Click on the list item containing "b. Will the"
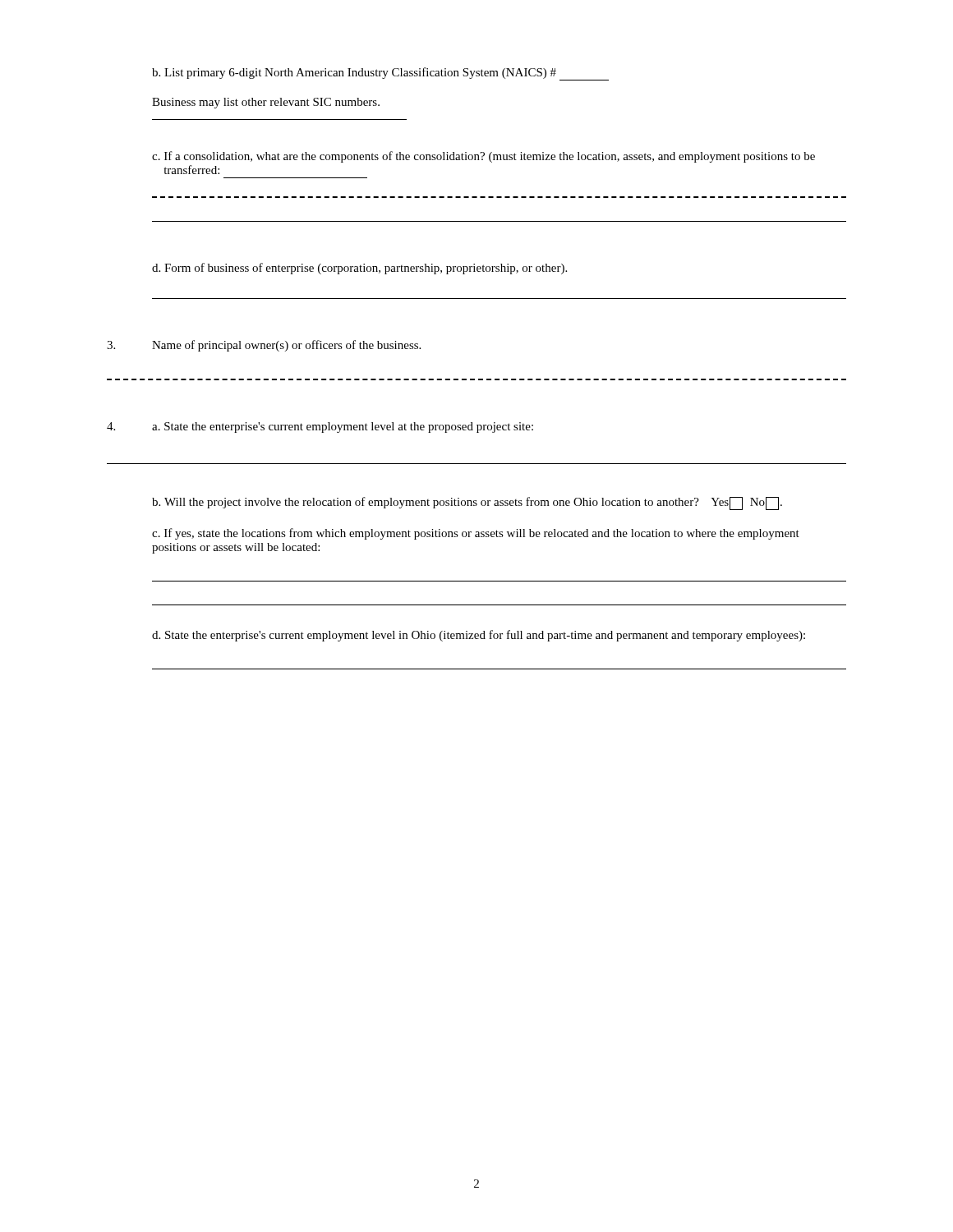Image resolution: width=953 pixels, height=1232 pixels. tap(499, 502)
